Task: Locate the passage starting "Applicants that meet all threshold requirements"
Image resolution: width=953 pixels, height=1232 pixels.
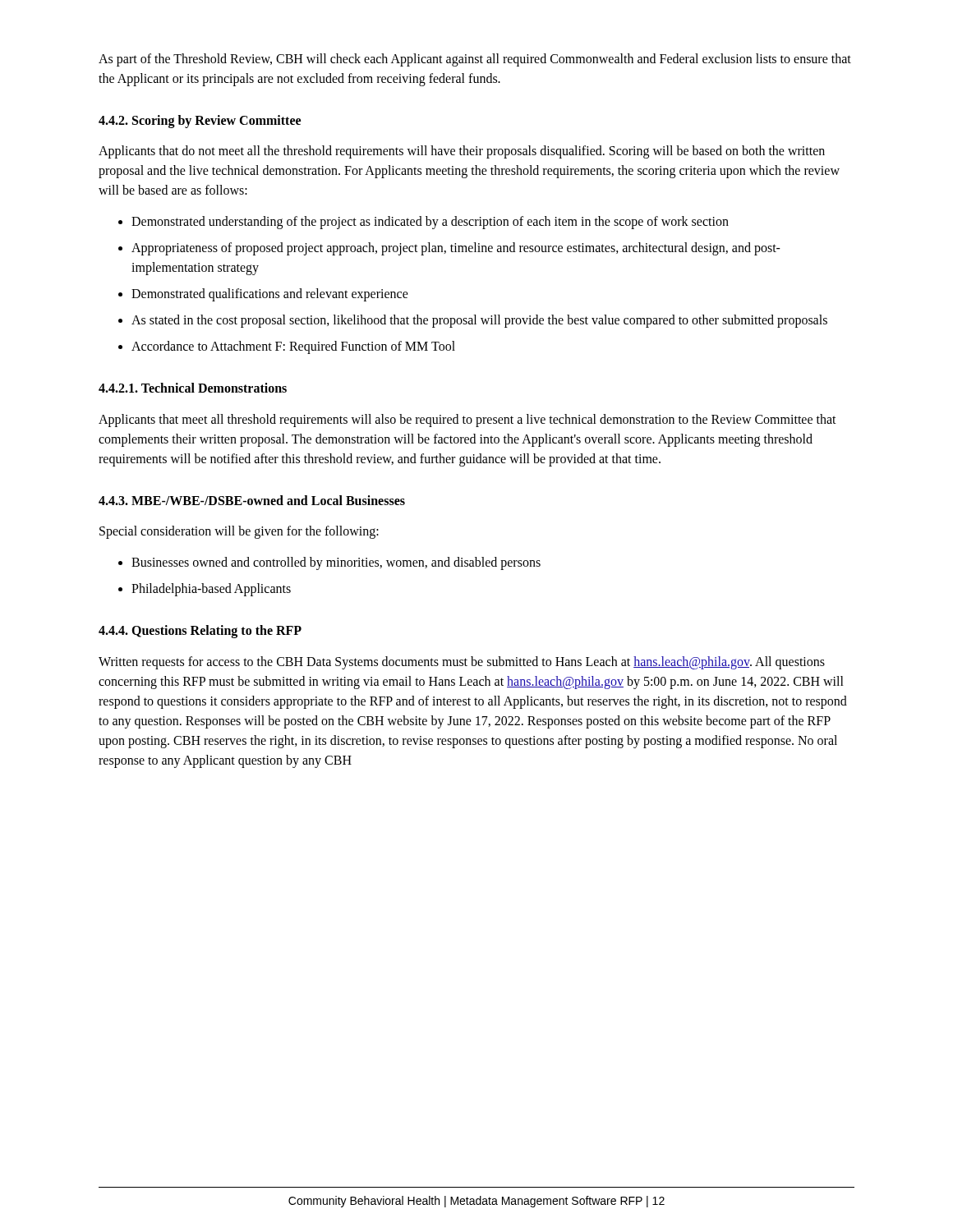Action: [x=467, y=439]
